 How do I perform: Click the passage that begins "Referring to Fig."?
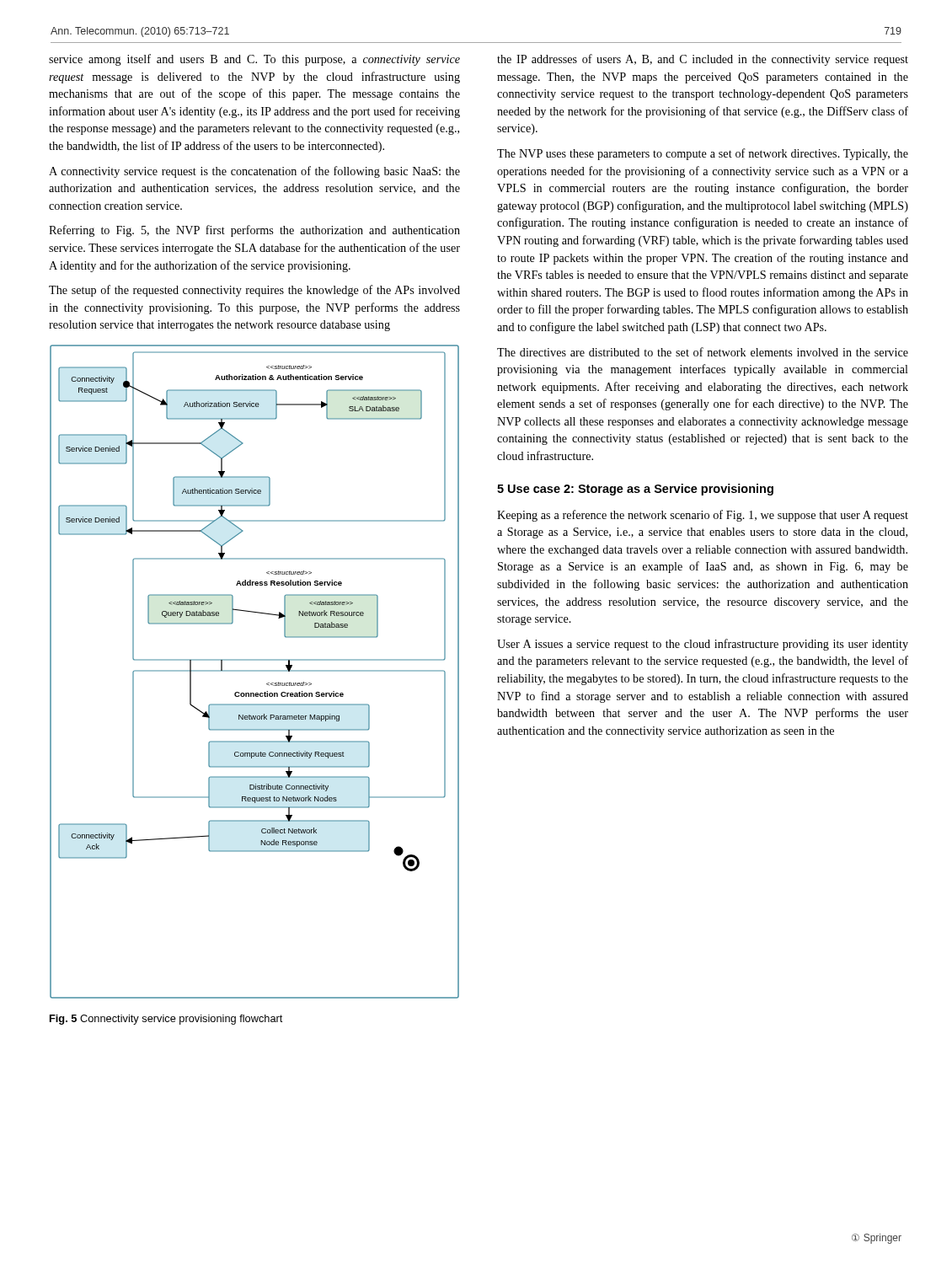point(254,248)
